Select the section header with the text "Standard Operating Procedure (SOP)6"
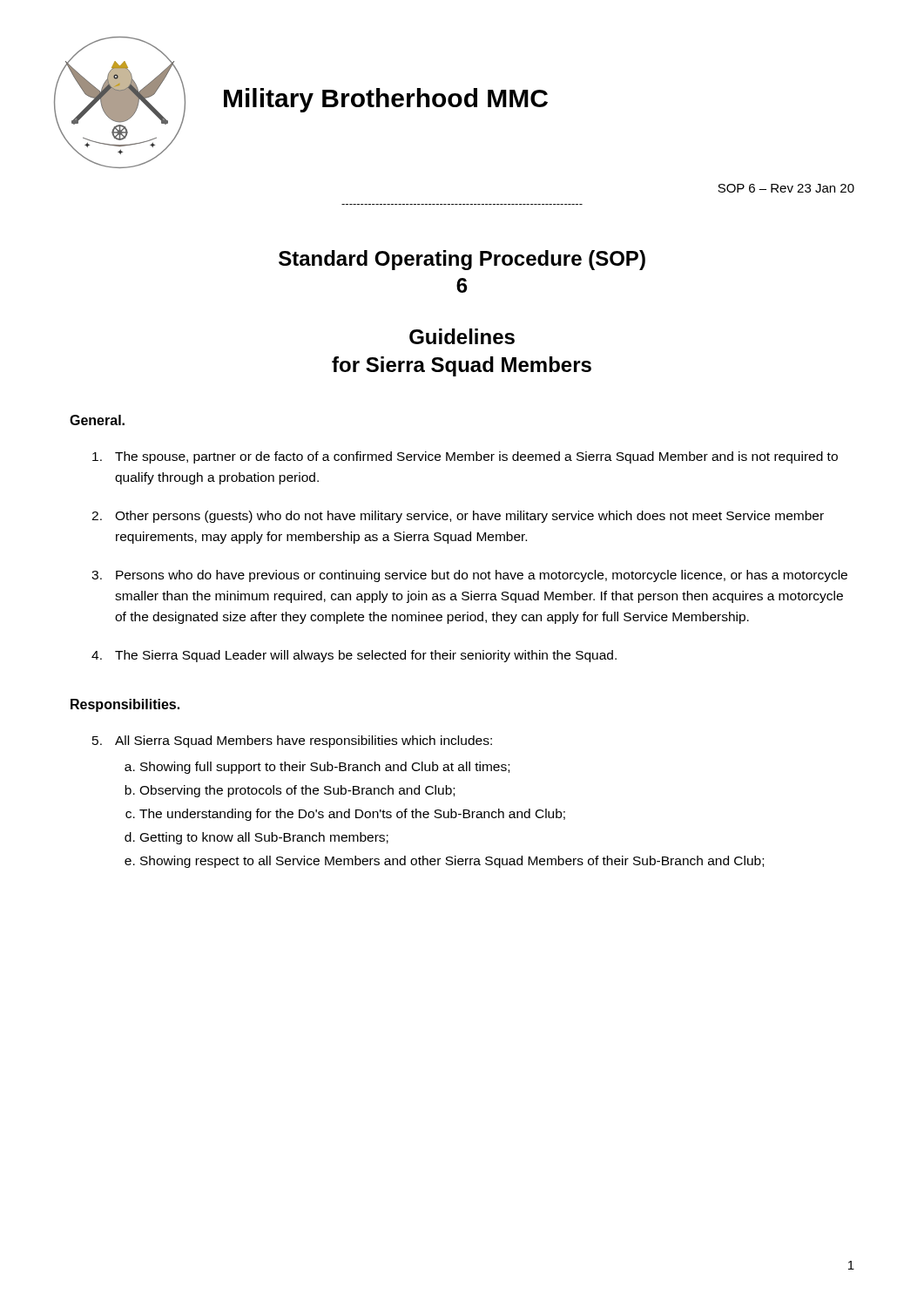 point(462,272)
